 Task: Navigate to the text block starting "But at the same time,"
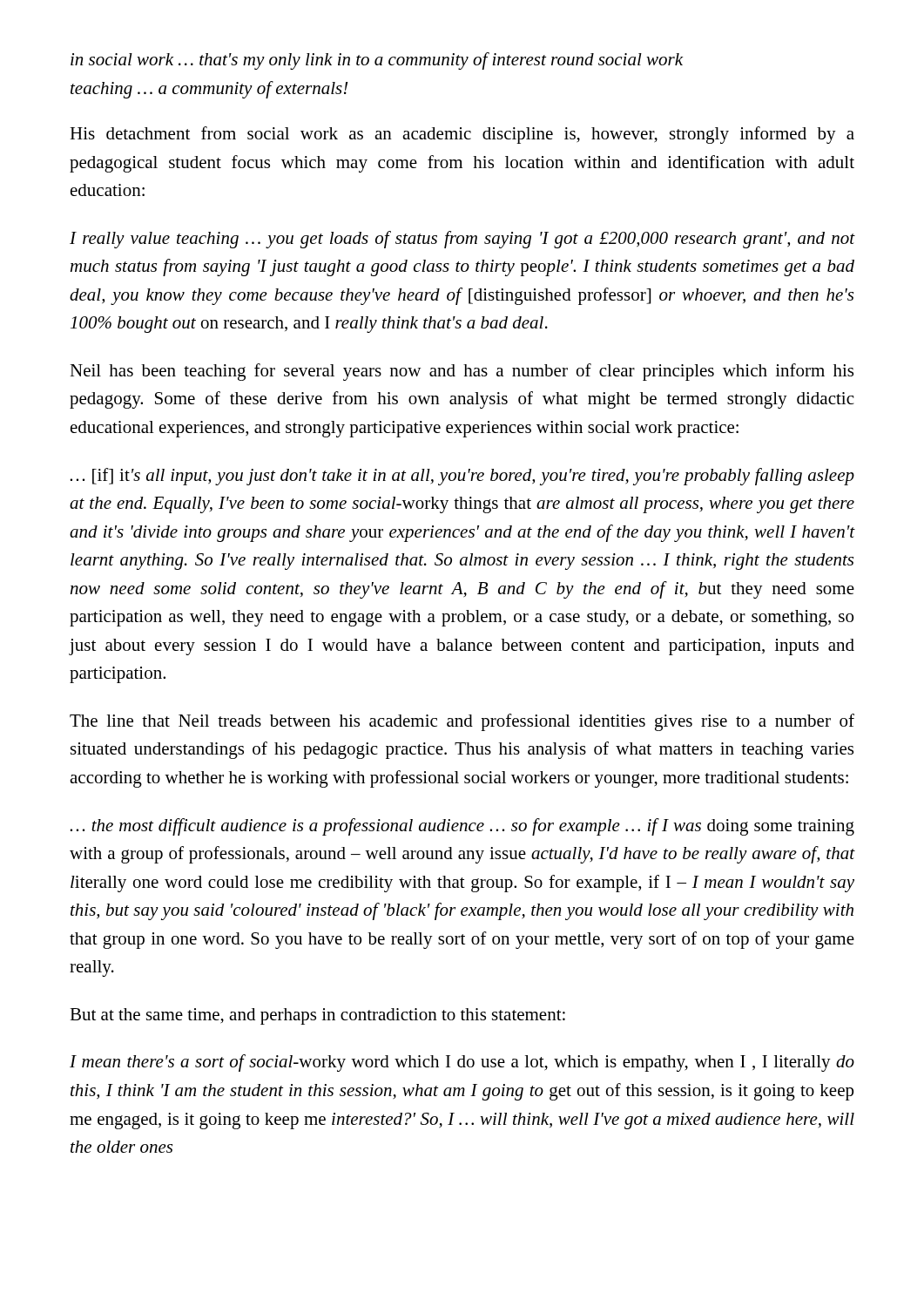coord(318,1014)
